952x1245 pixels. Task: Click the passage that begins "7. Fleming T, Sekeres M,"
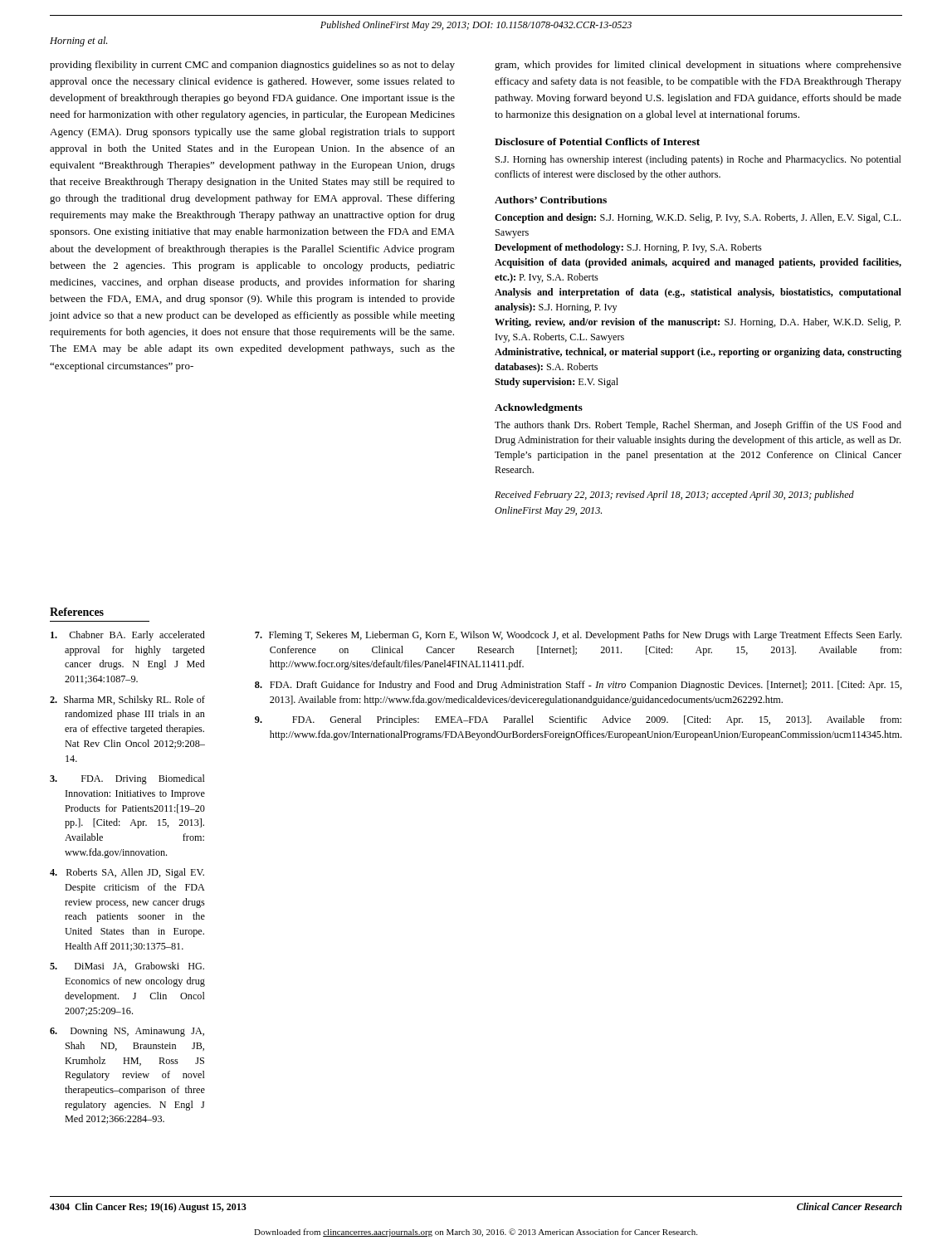578,650
